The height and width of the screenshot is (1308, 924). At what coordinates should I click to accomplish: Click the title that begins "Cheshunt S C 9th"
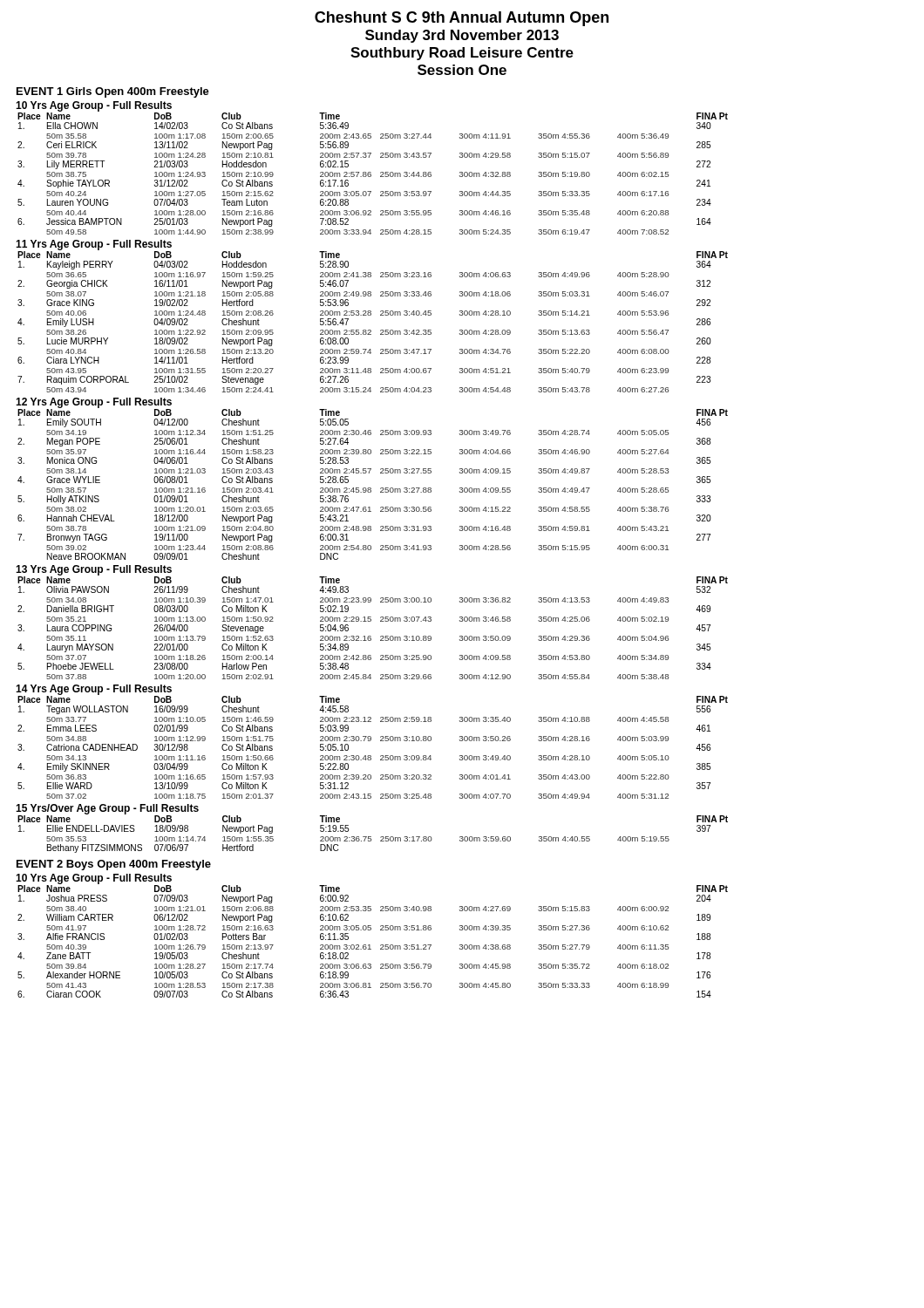(462, 44)
